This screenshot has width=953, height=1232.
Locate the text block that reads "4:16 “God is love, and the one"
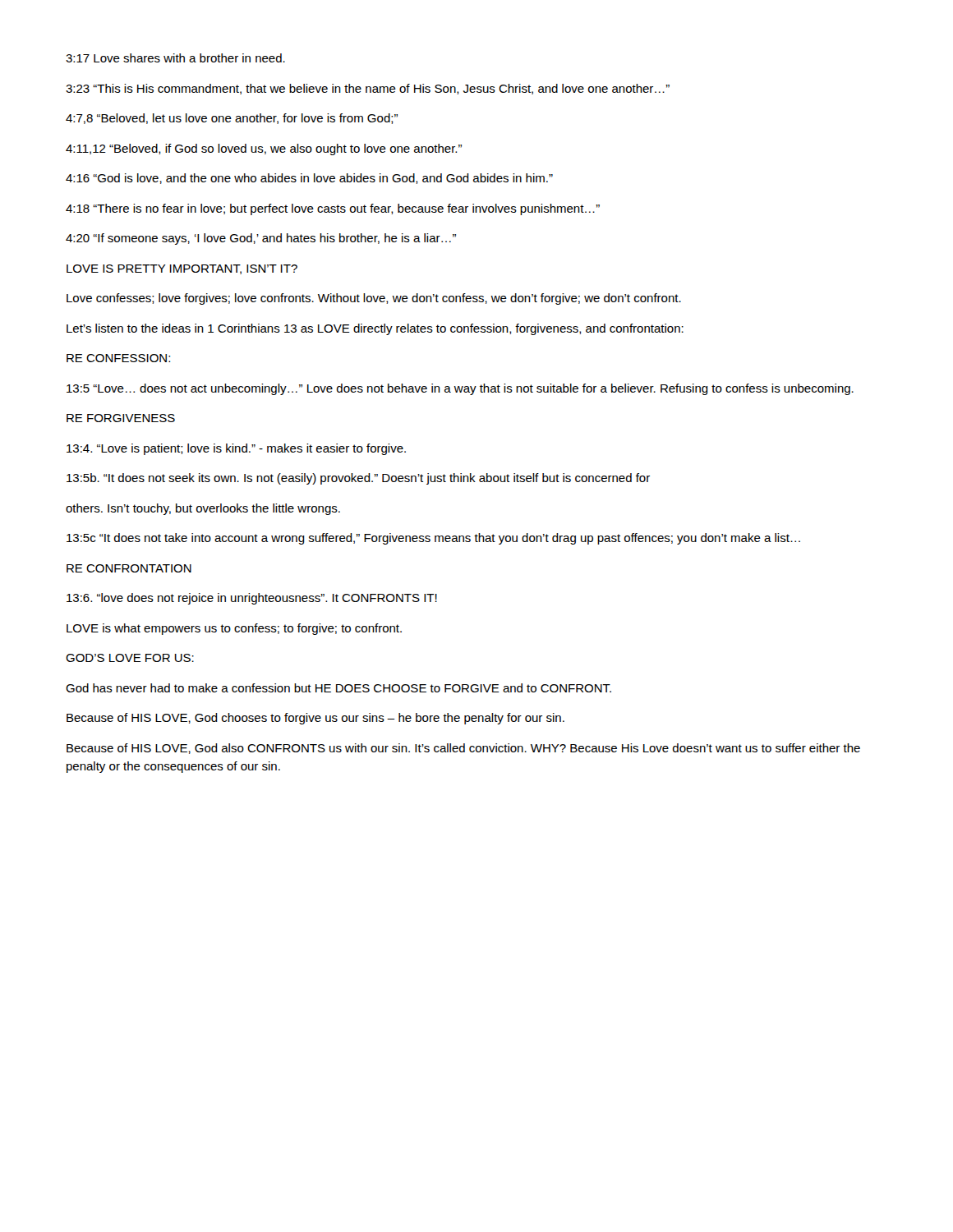(309, 178)
